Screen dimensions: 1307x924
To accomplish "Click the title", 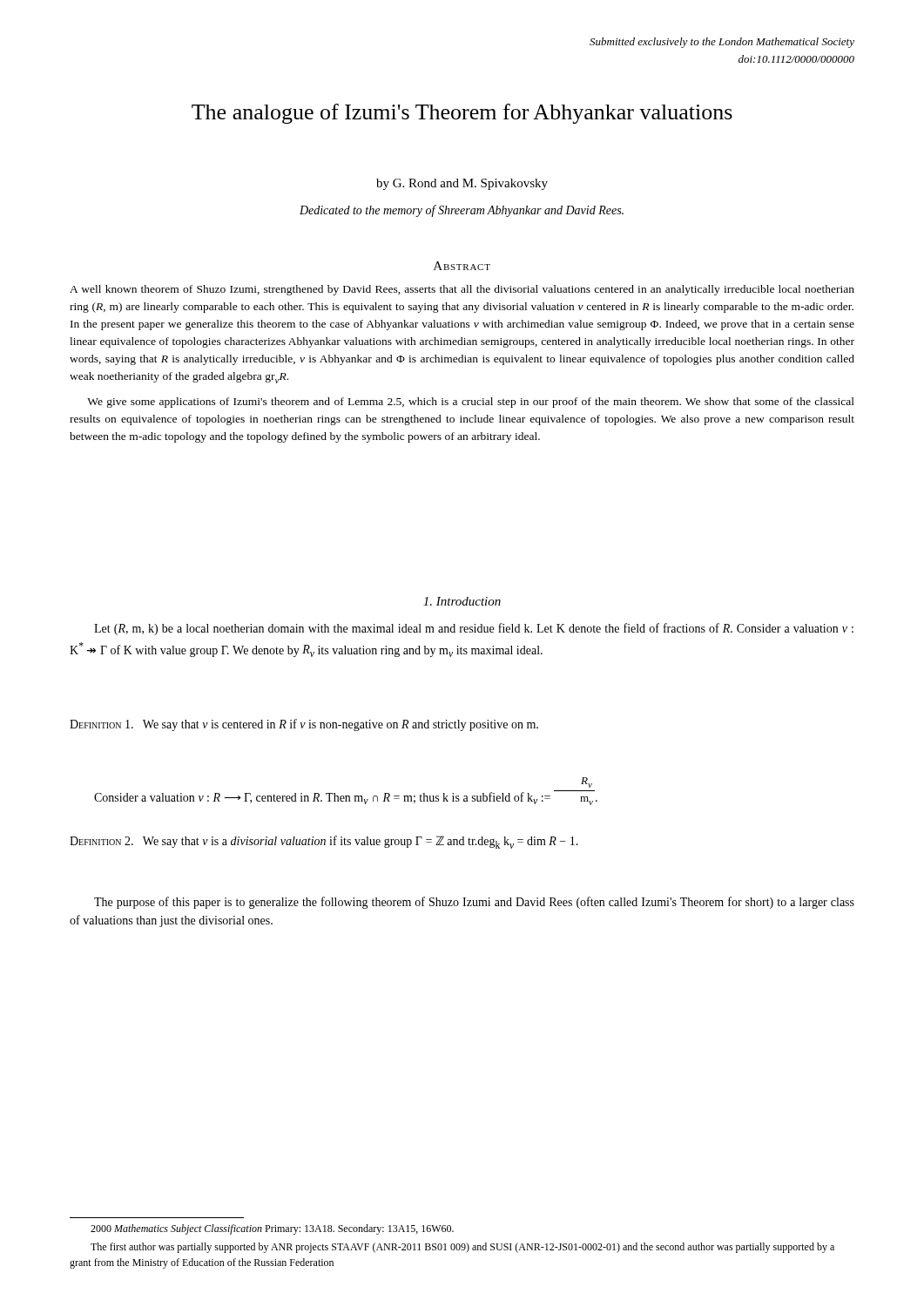I will (x=462, y=112).
